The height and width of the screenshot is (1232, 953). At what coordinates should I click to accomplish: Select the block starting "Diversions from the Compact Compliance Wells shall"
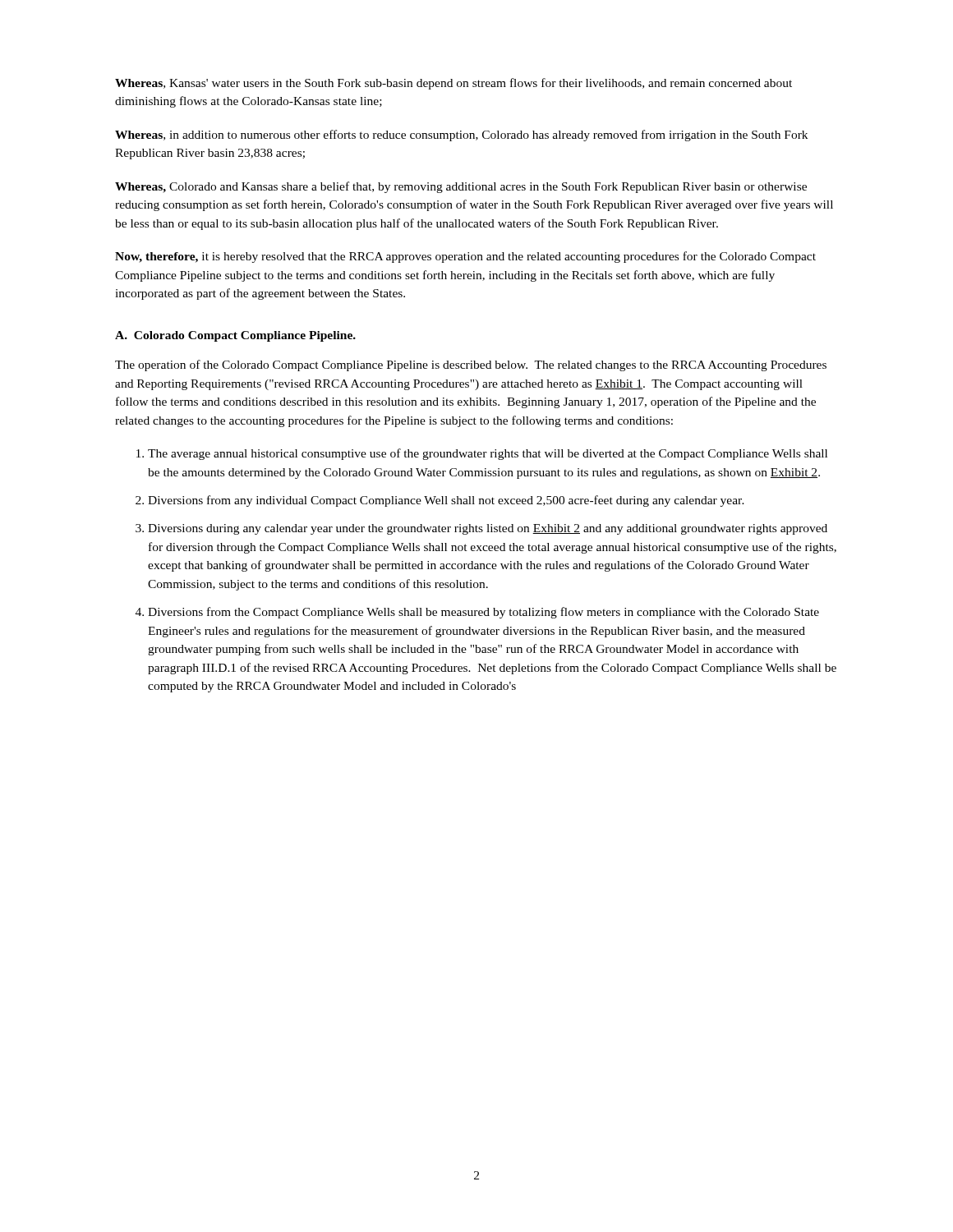tap(492, 649)
